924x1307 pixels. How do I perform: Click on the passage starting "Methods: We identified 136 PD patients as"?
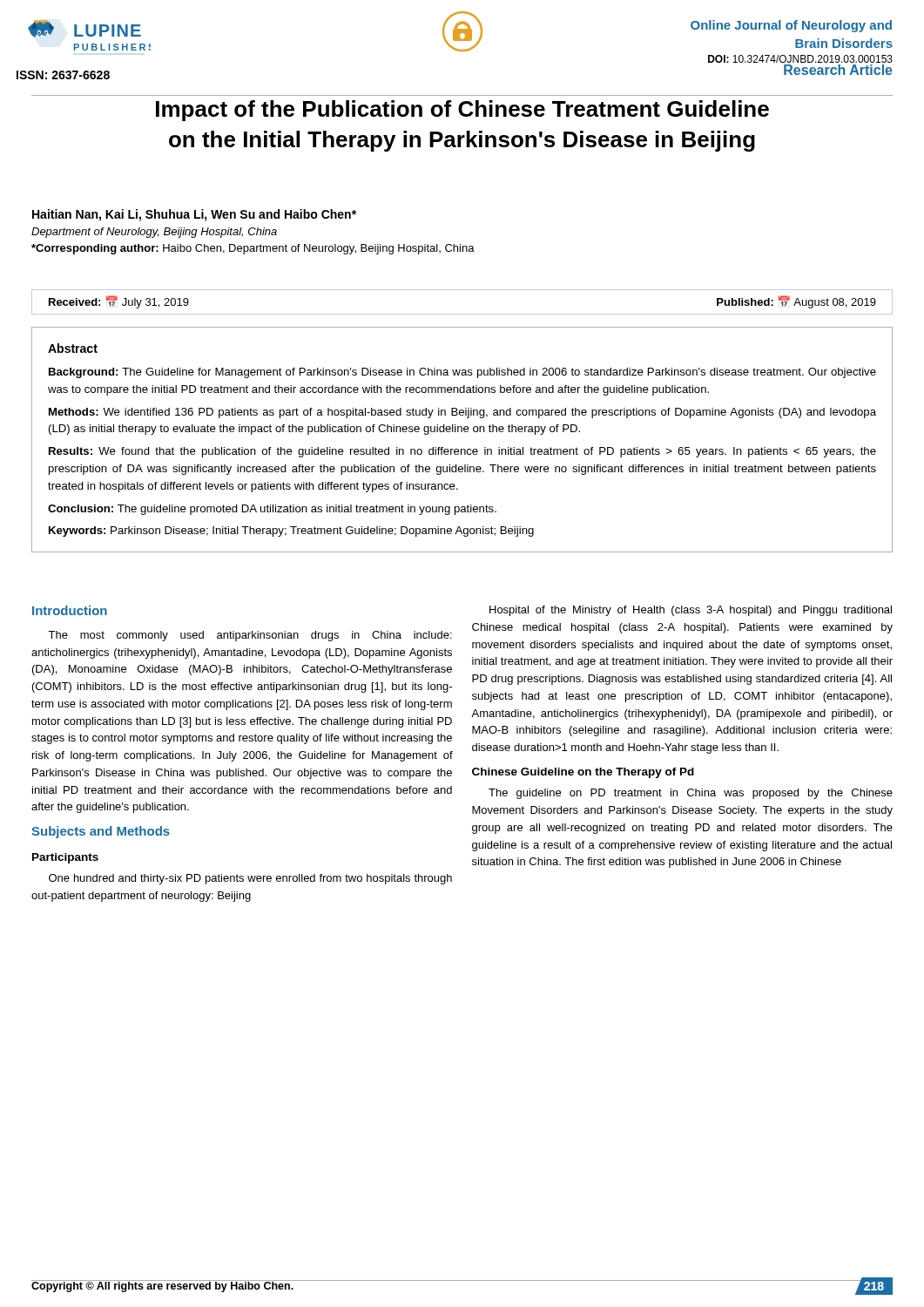tap(462, 420)
